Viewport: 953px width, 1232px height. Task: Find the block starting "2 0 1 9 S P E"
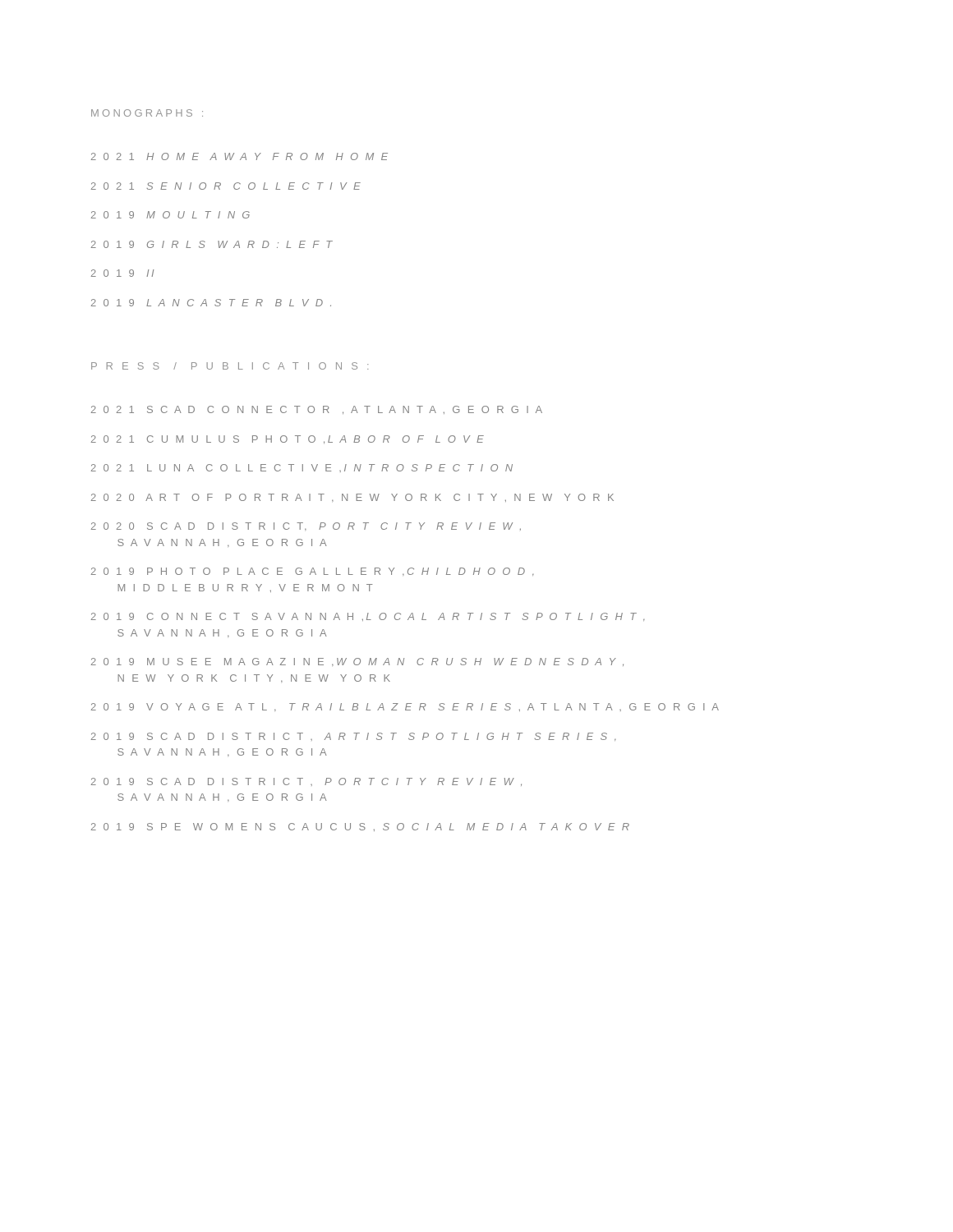[361, 826]
